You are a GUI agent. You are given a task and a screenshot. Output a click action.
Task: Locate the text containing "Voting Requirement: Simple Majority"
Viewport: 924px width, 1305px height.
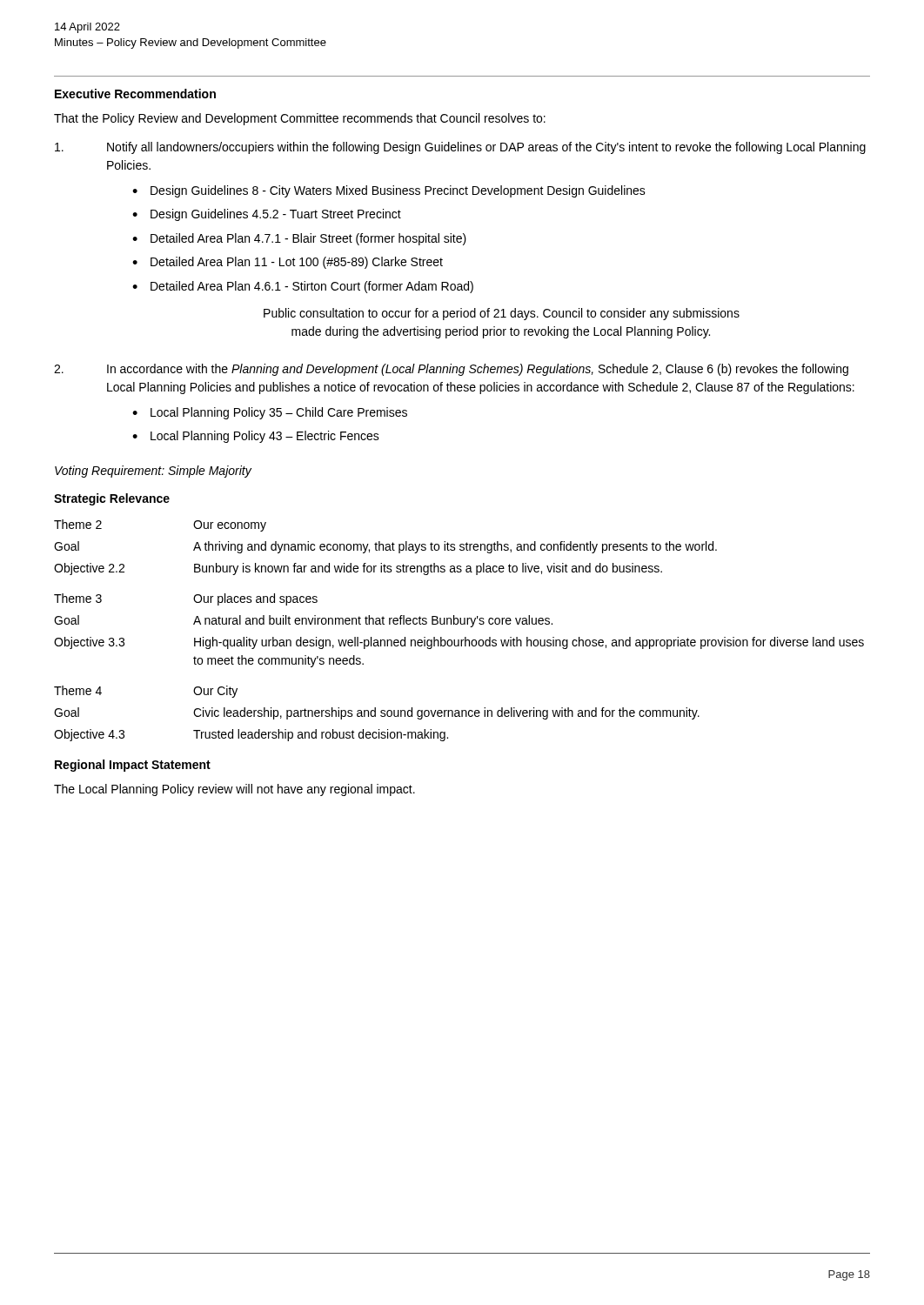point(153,470)
